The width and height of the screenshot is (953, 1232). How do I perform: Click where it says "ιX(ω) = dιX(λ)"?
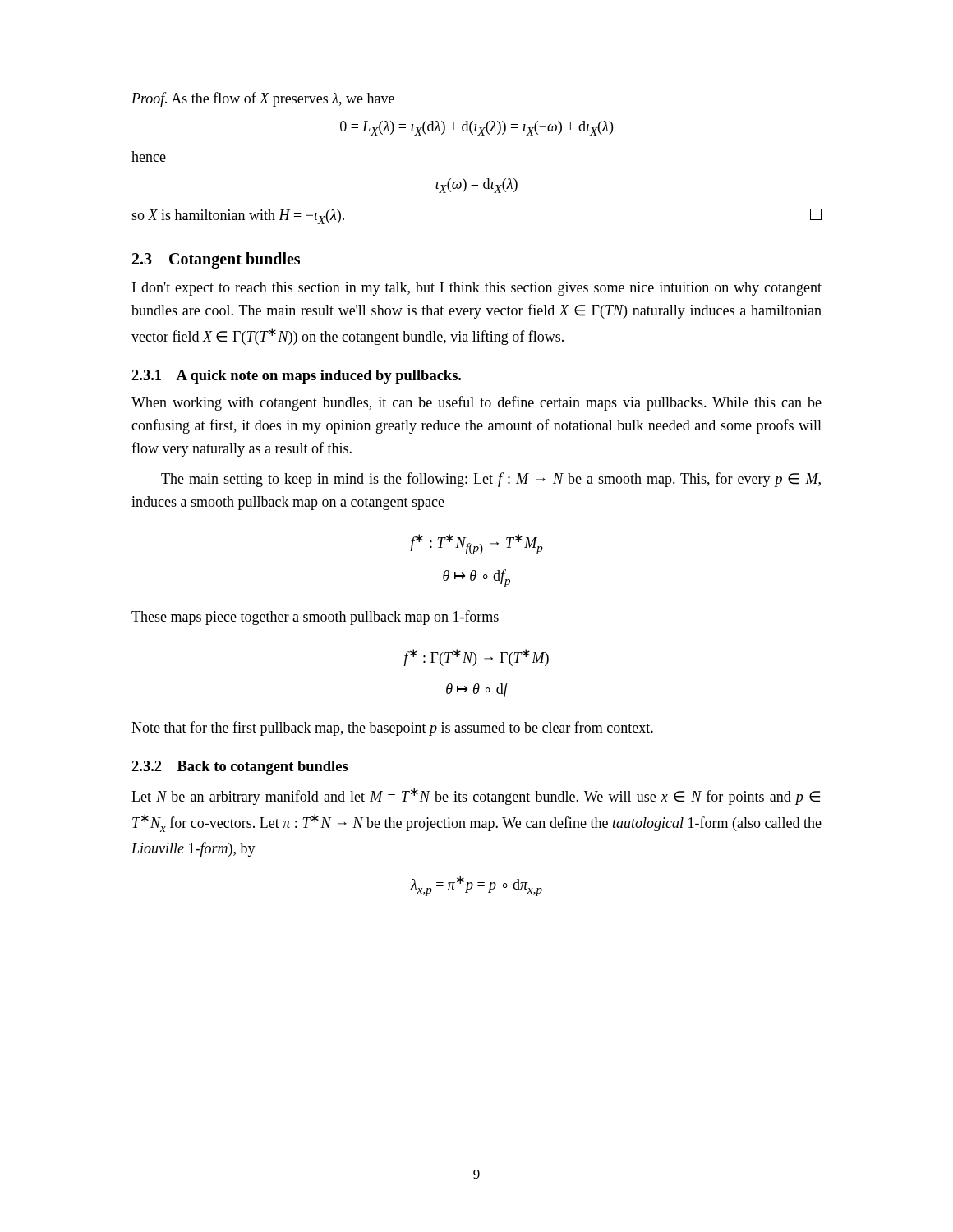click(476, 186)
